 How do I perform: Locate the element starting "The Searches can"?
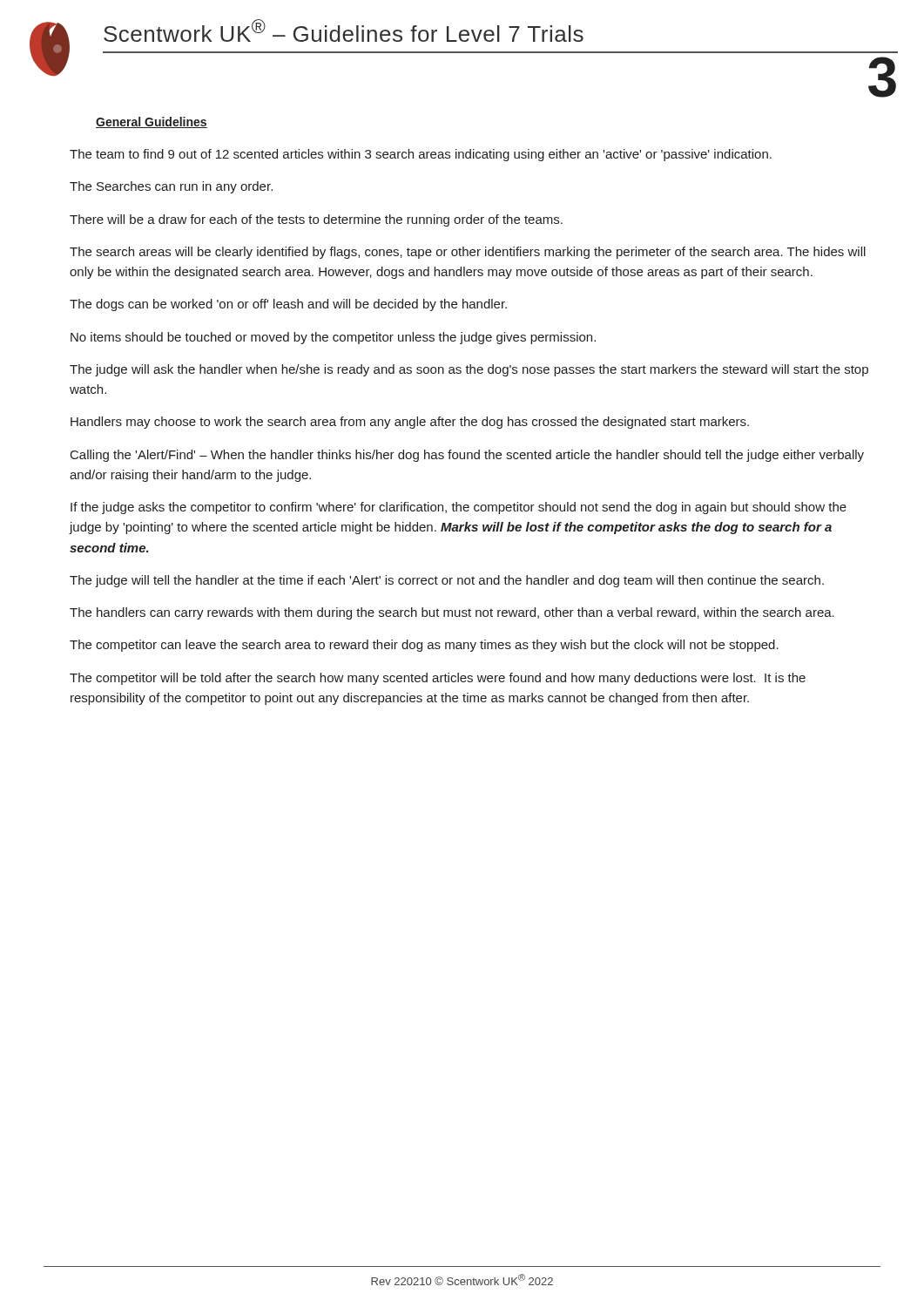(x=172, y=186)
